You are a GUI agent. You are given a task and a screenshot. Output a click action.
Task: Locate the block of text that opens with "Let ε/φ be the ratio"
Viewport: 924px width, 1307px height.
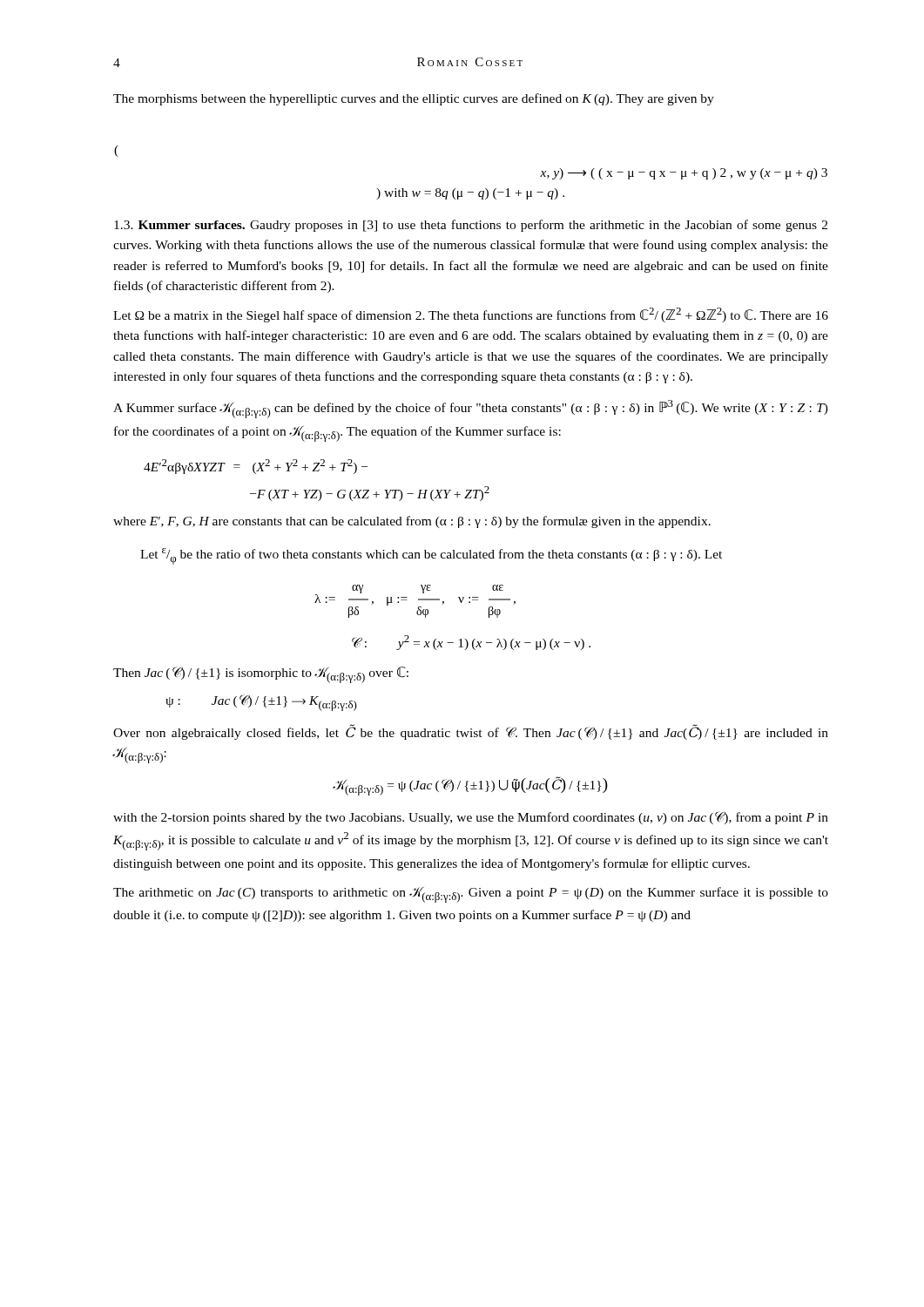pyautogui.click(x=418, y=554)
